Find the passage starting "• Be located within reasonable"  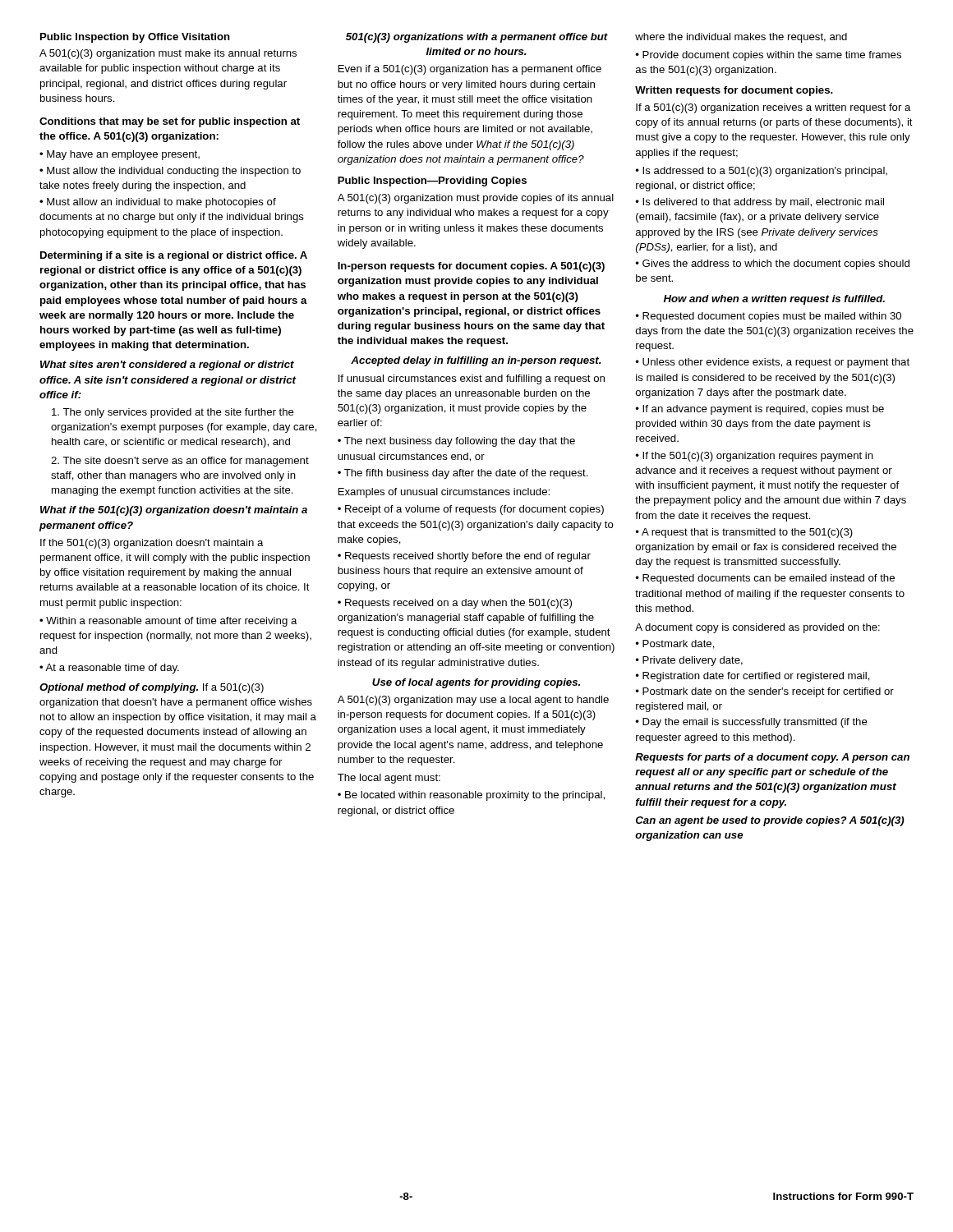[x=471, y=802]
